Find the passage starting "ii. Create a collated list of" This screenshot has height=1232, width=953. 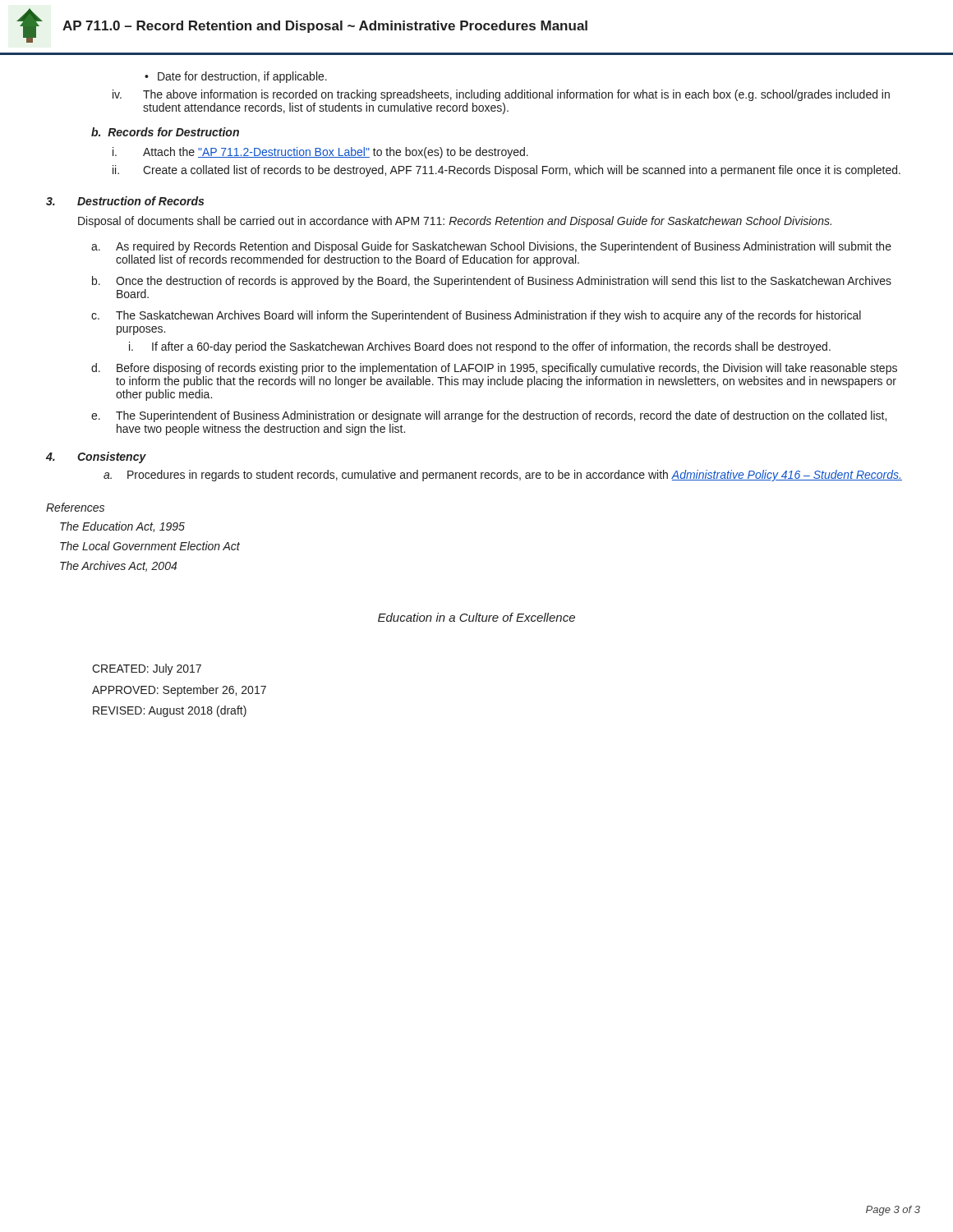tap(506, 170)
